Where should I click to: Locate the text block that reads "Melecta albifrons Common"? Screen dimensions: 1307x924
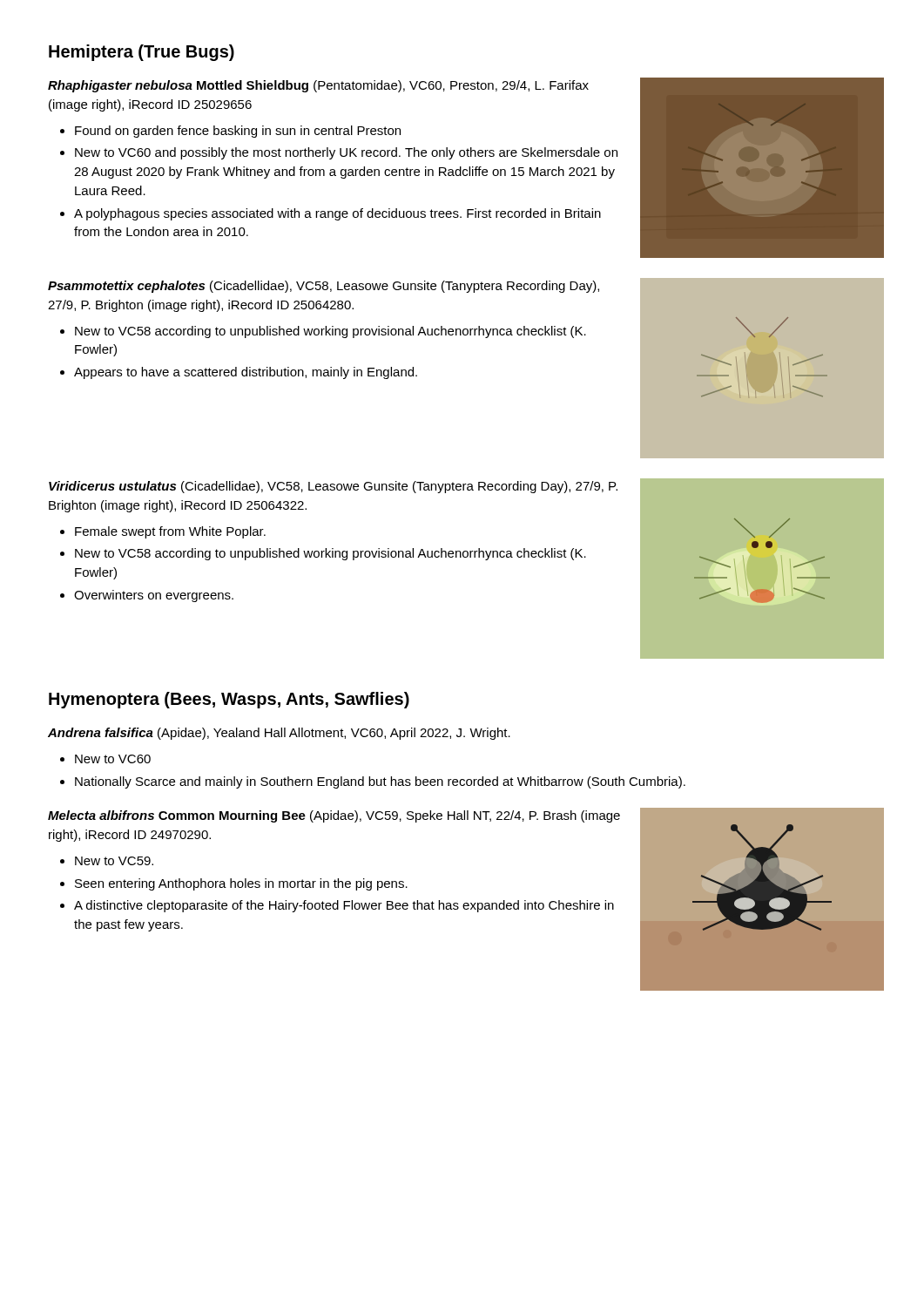coord(334,825)
